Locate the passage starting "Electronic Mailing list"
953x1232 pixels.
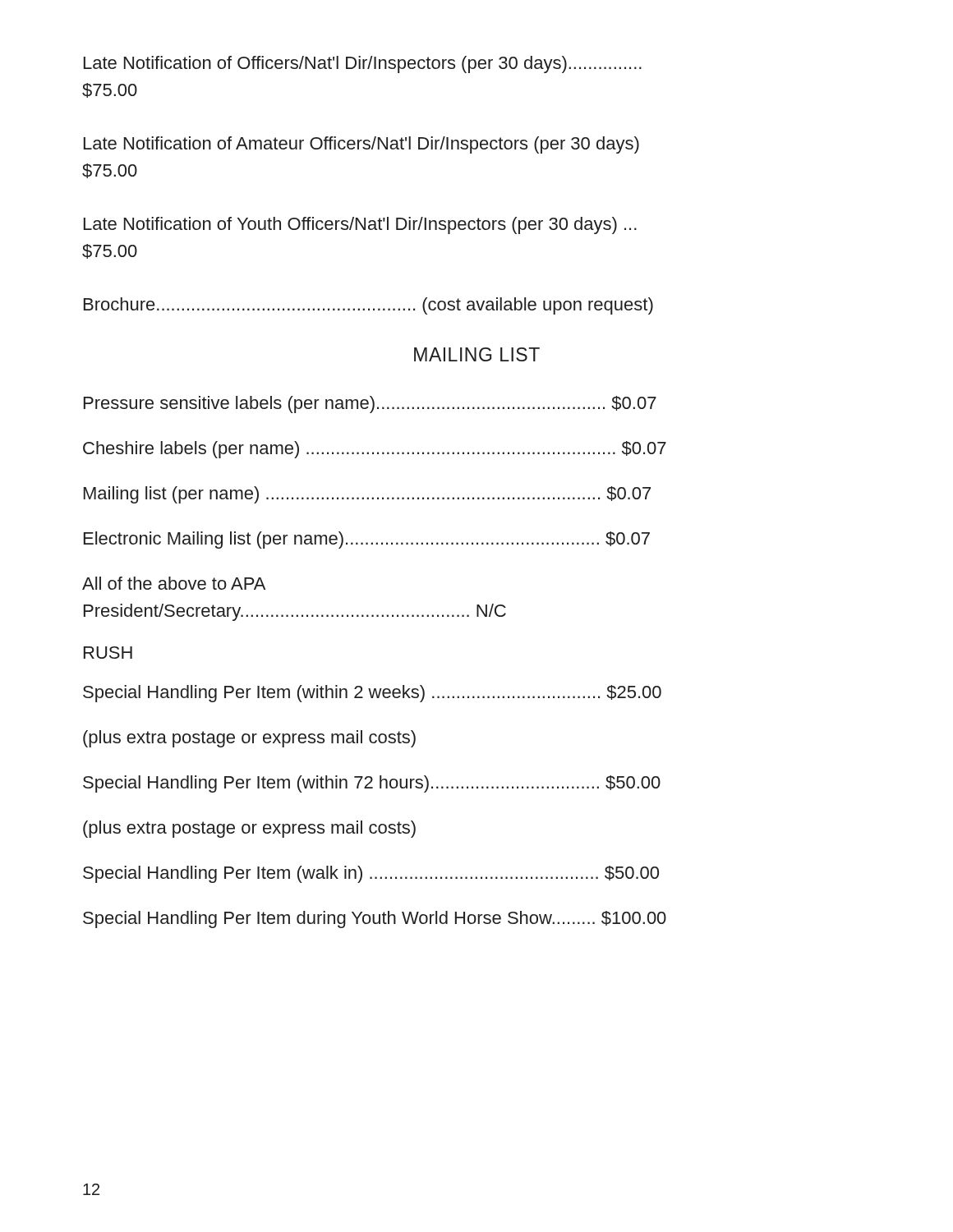(x=366, y=538)
